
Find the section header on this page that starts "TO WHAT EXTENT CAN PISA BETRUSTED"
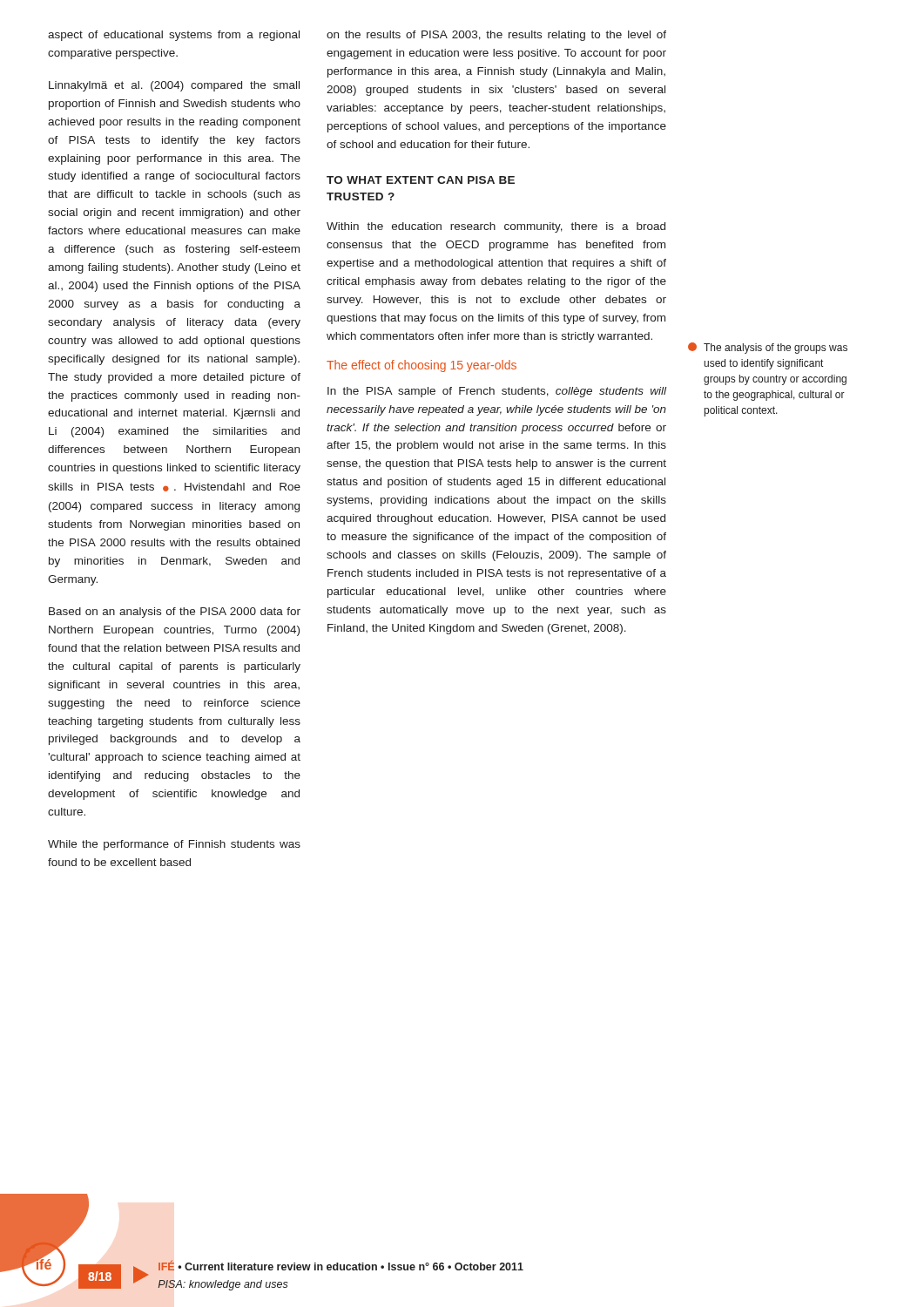(x=421, y=189)
